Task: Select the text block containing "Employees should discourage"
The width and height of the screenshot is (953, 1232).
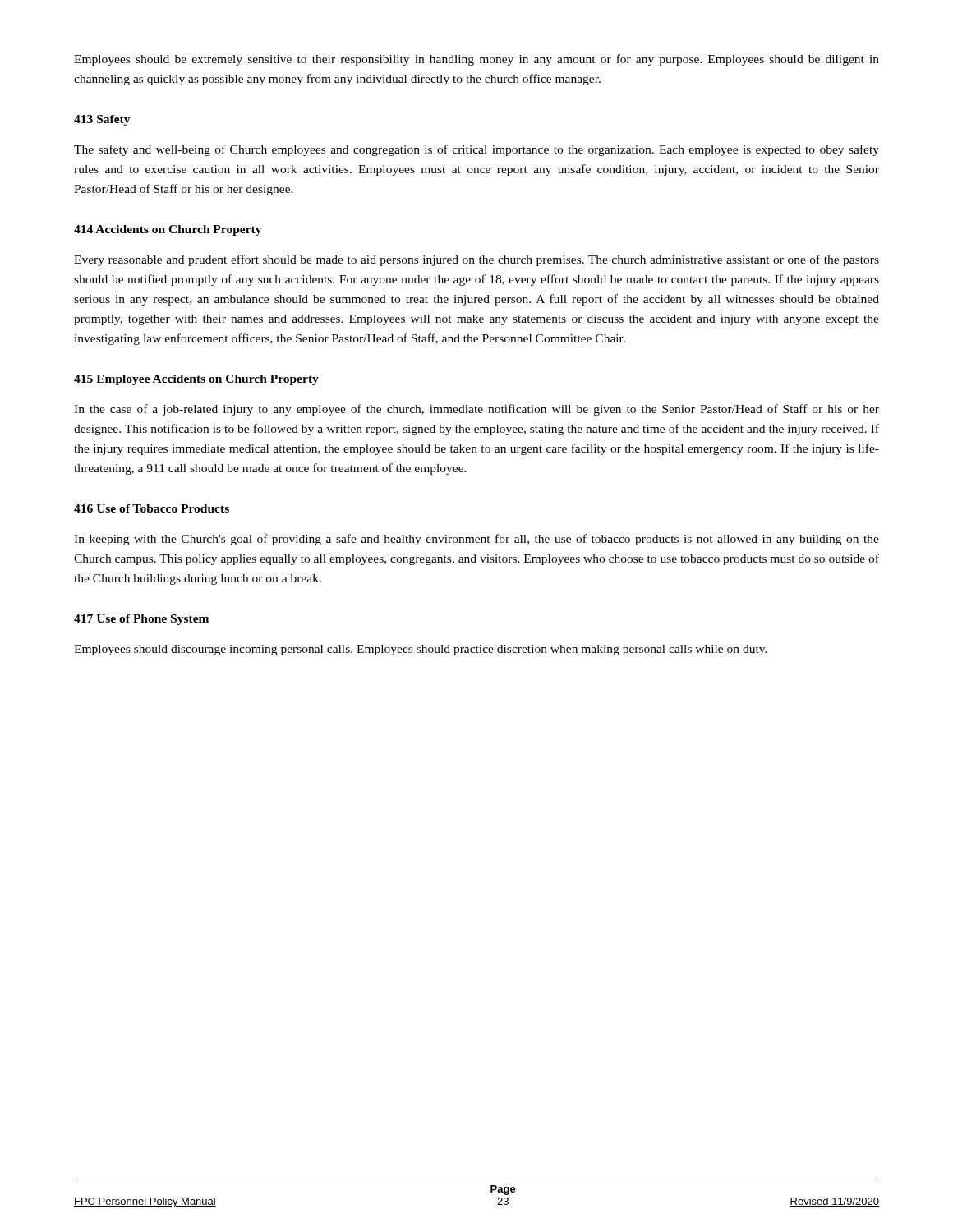Action: point(421,649)
